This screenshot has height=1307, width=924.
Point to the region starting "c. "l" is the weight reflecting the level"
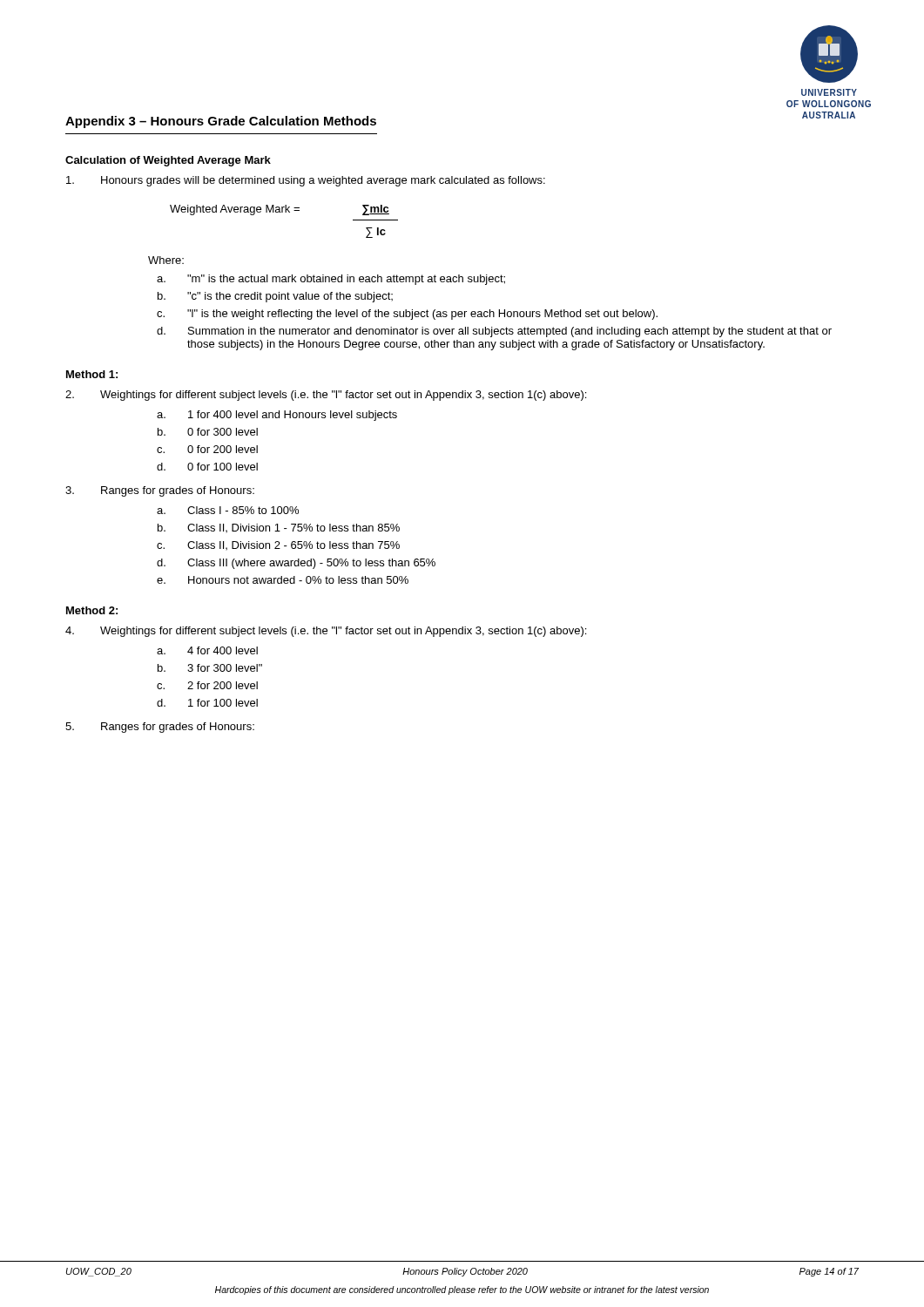pos(408,313)
